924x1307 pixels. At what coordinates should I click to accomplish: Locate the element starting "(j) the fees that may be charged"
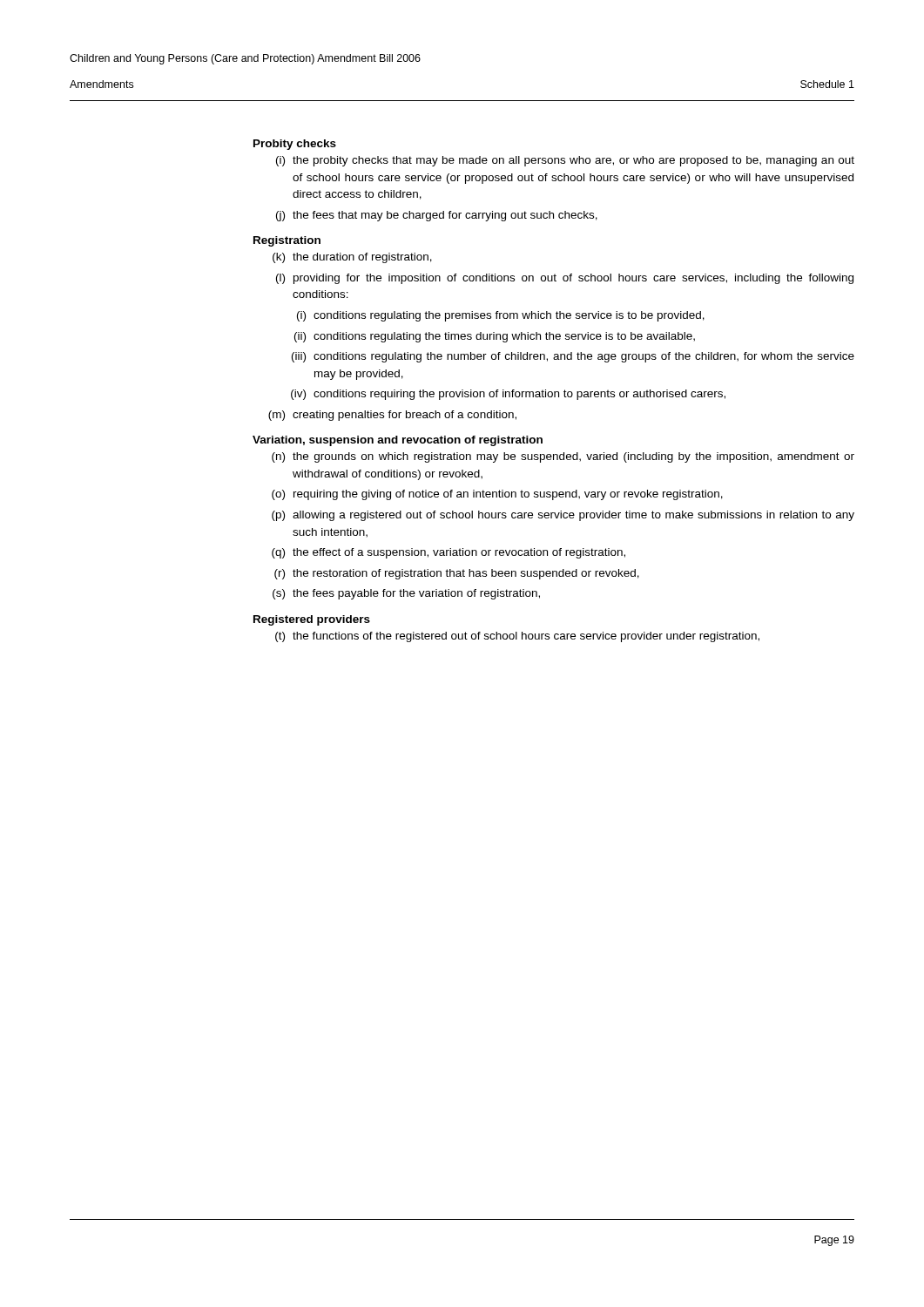[553, 215]
